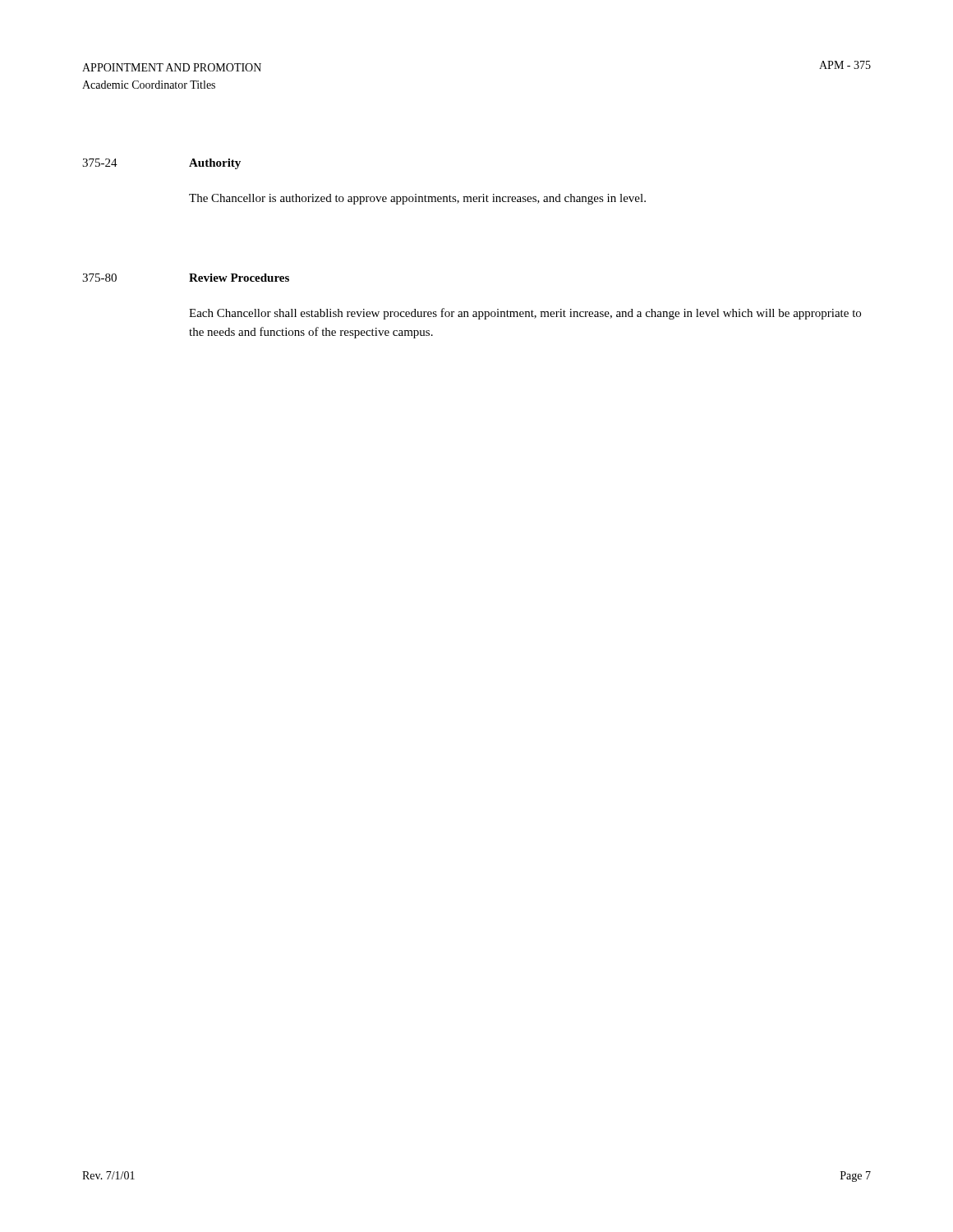
Task: Select the text block that says "Each Chancellor shall establish review"
Action: point(530,323)
